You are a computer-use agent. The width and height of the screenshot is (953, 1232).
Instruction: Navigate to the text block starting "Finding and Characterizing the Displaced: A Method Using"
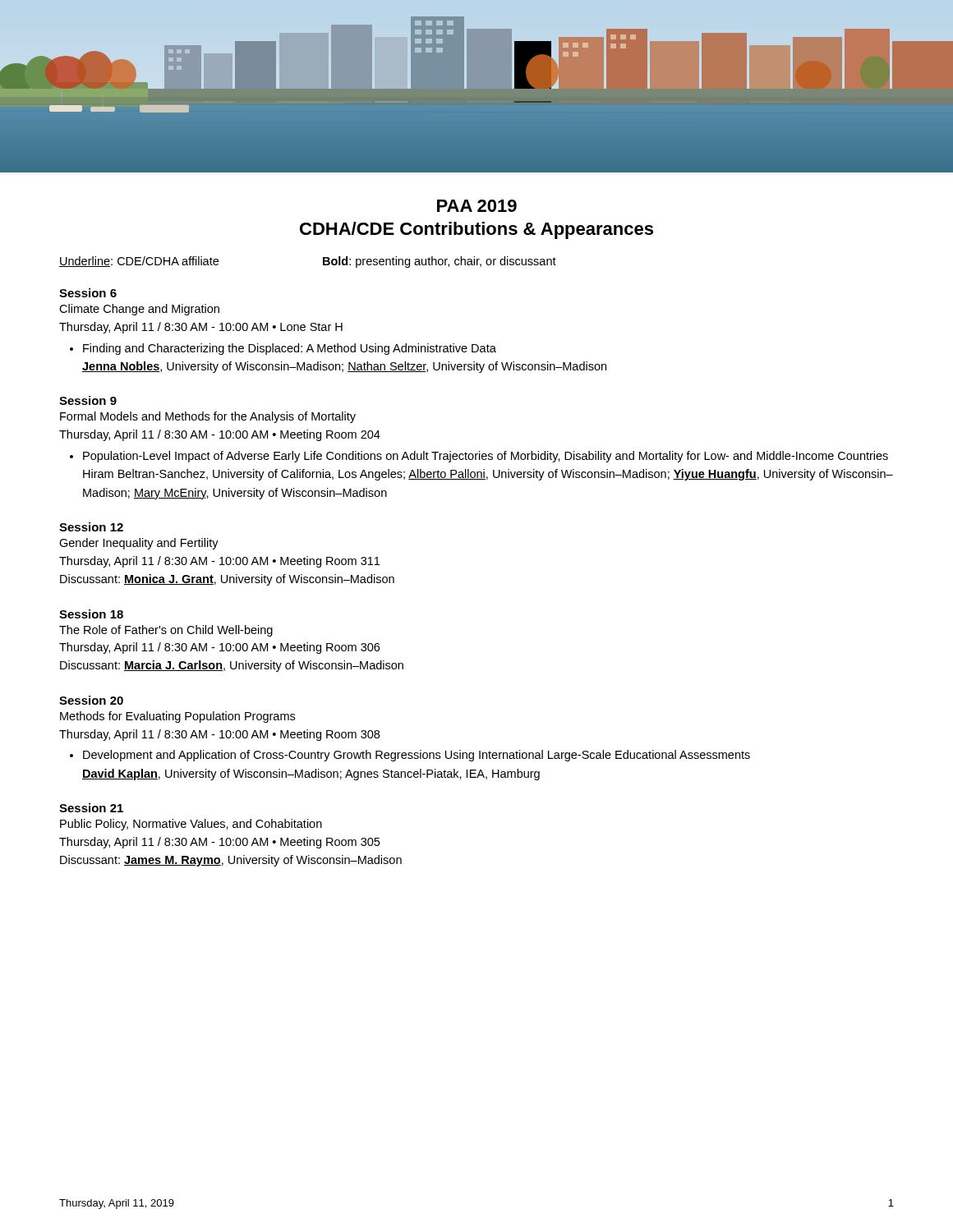(x=345, y=357)
